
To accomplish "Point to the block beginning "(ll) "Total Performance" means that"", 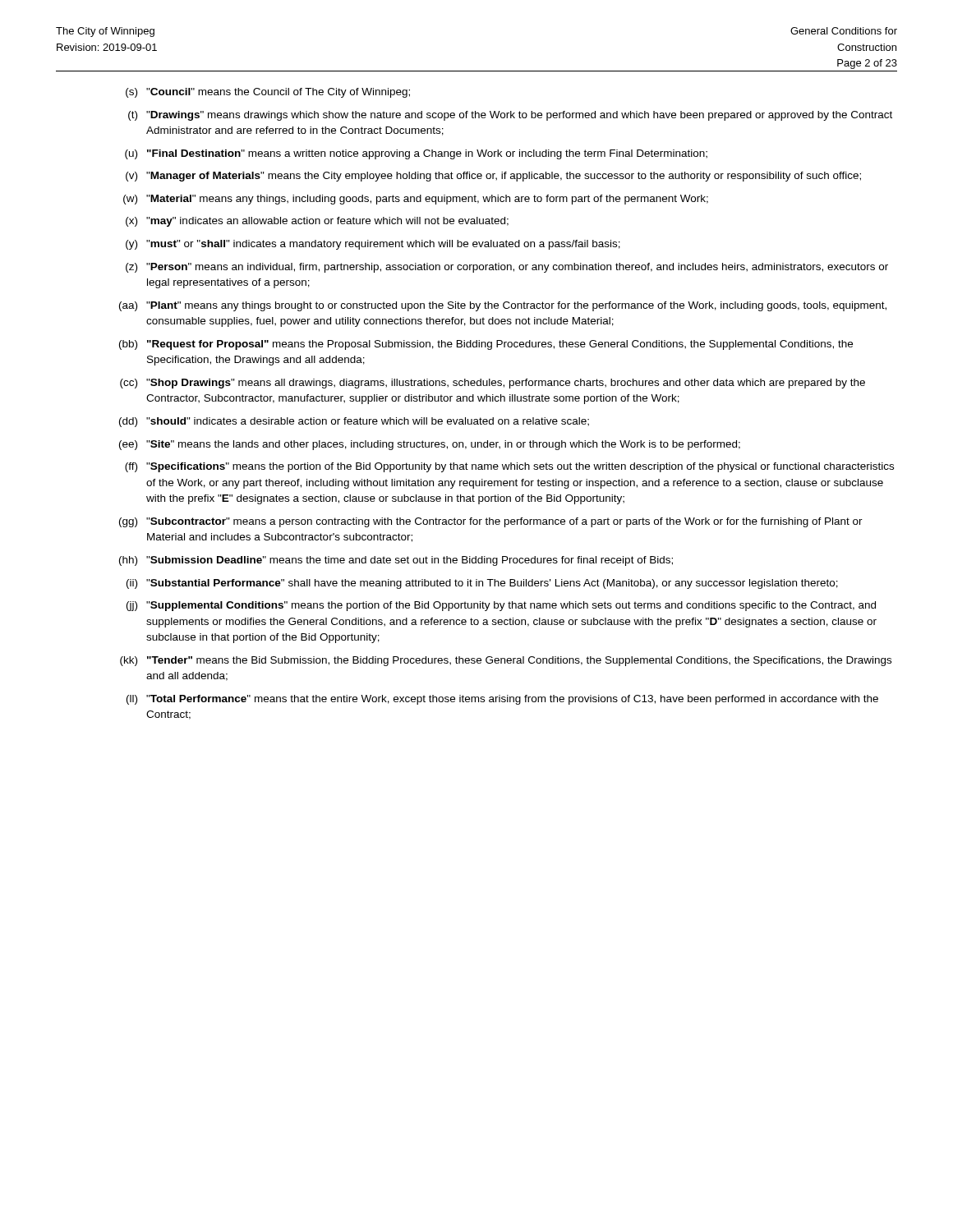I will tap(476, 707).
